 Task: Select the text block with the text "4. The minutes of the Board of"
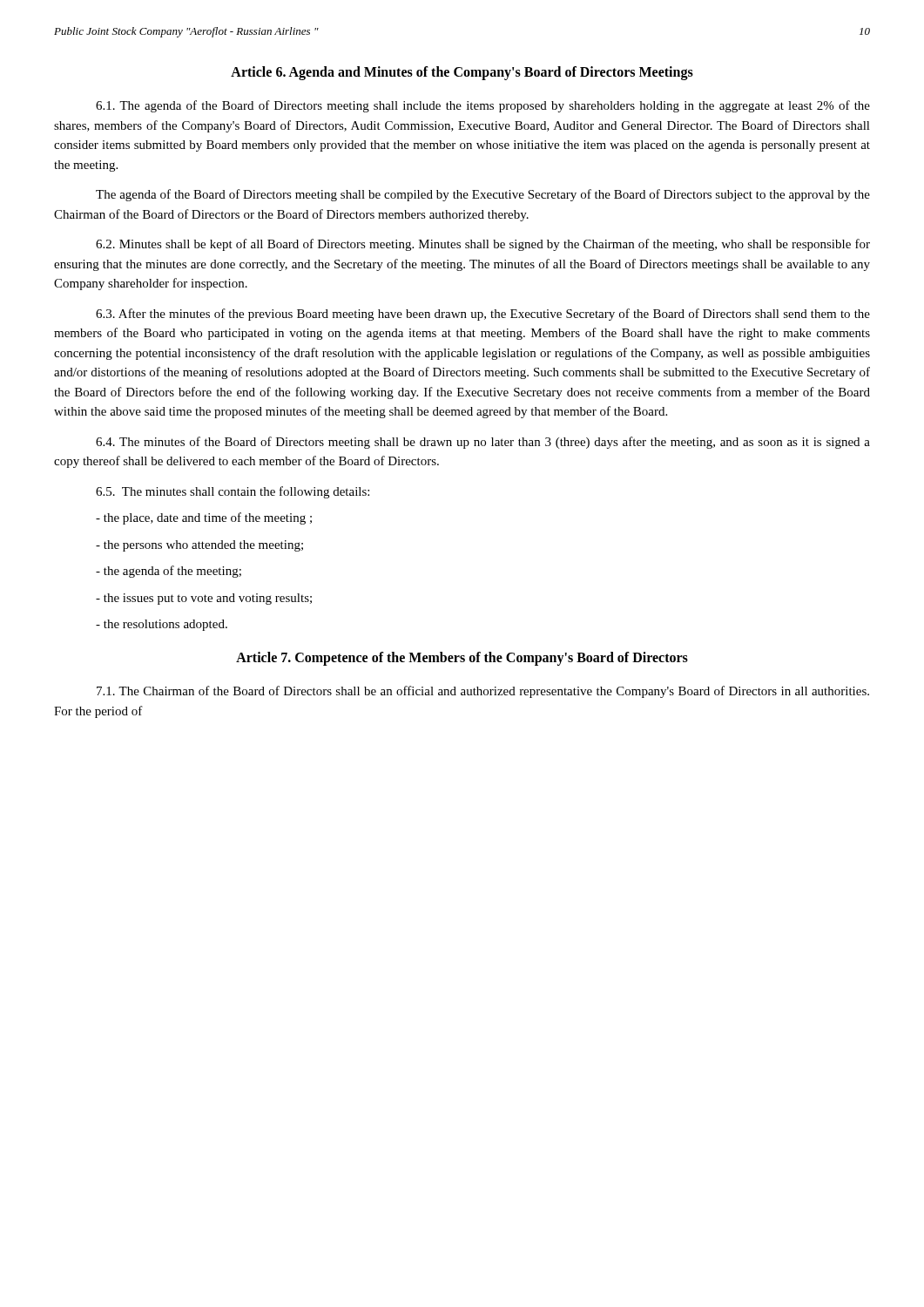[462, 452]
